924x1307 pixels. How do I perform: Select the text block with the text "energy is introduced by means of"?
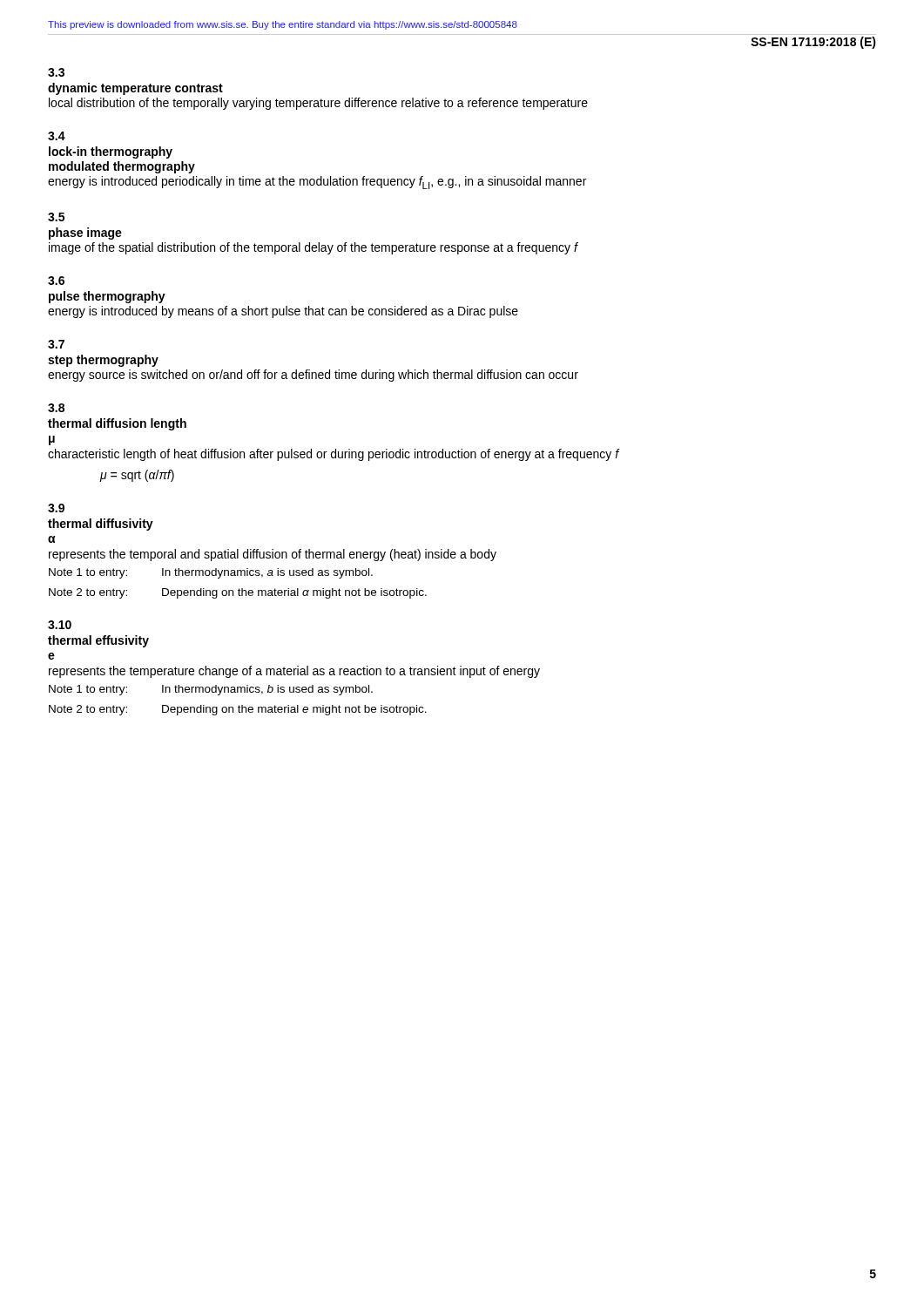(x=283, y=311)
